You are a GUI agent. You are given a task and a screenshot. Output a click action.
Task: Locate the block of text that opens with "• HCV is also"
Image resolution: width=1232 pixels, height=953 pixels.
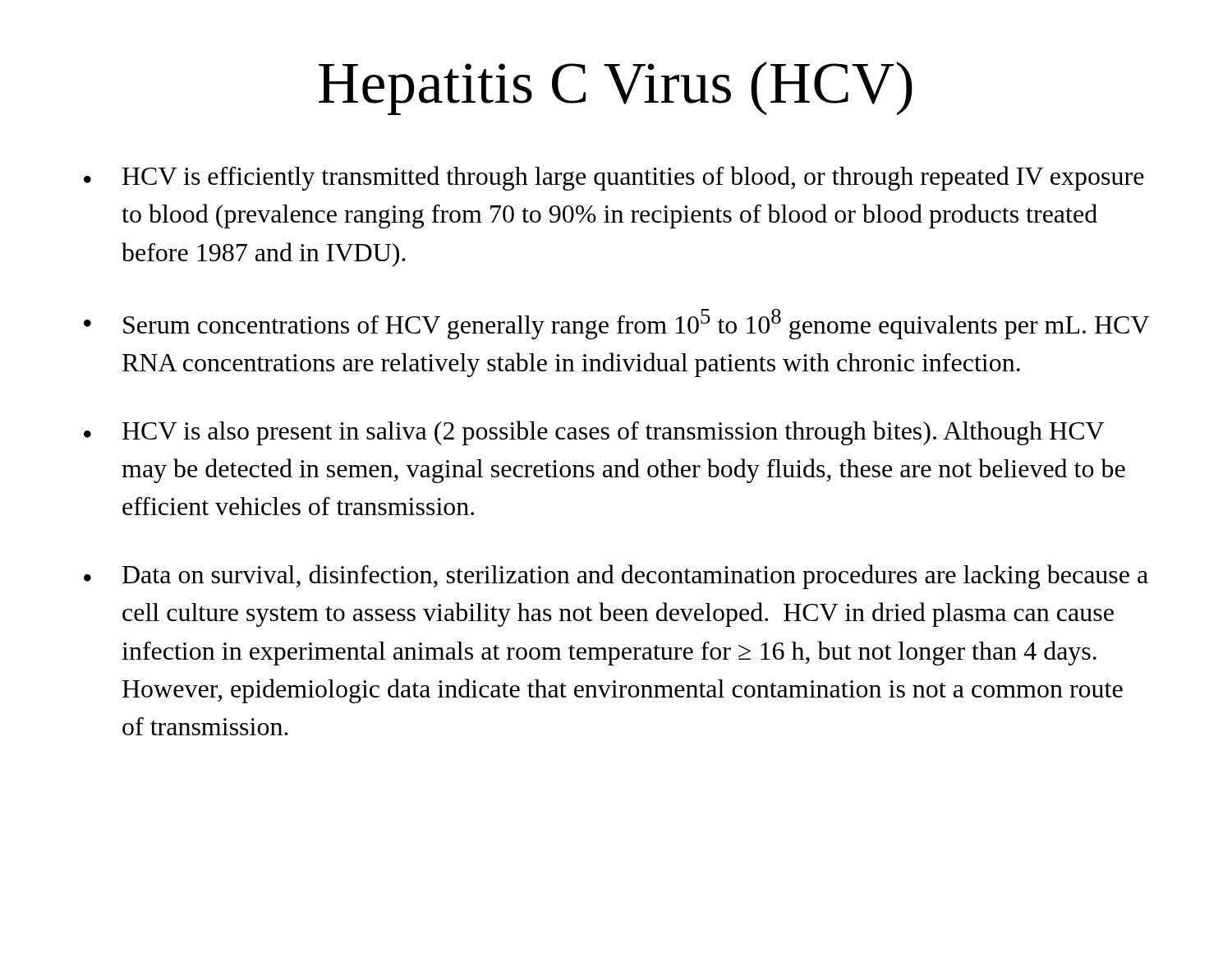(616, 468)
